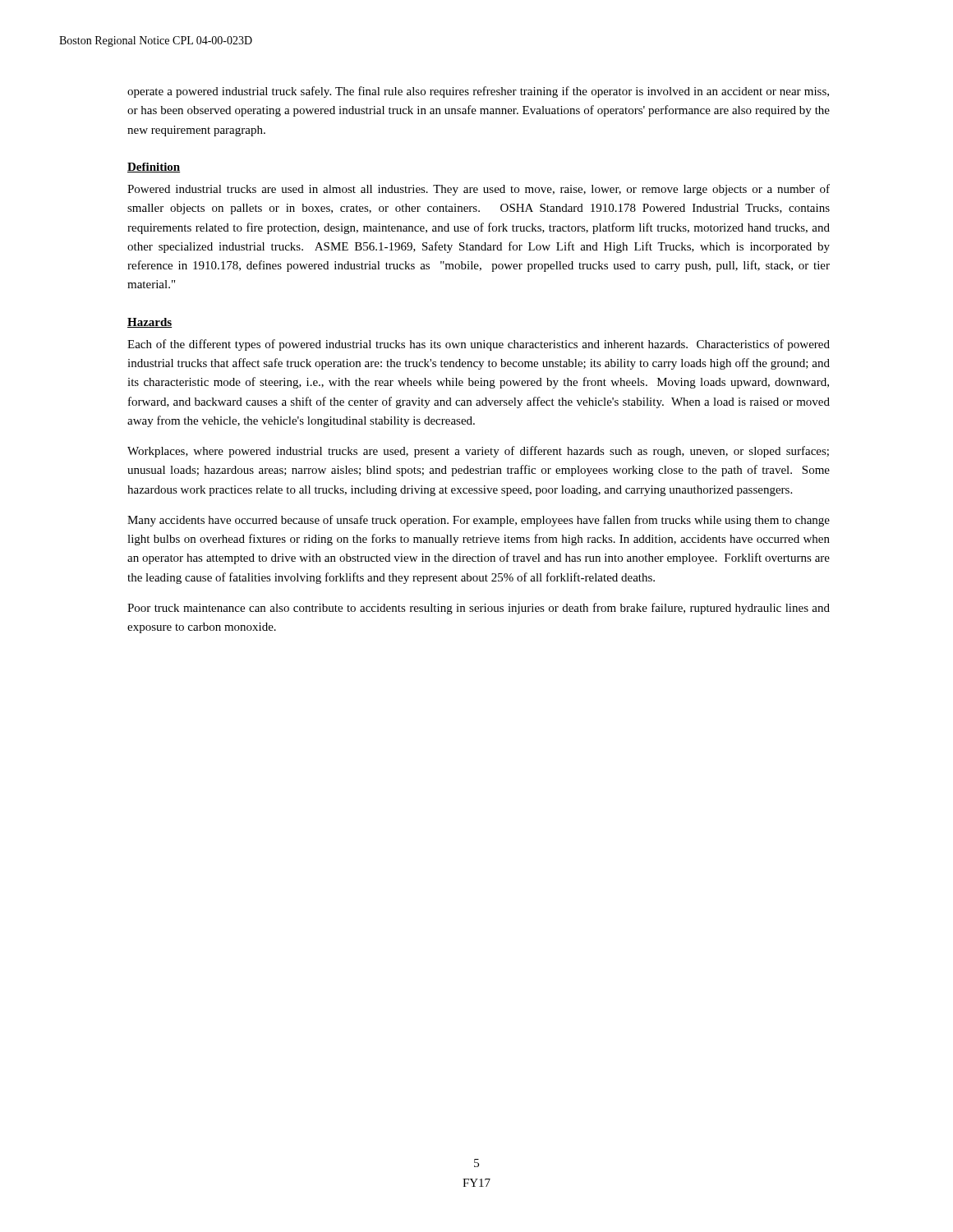Locate the passage starting "Poor truck maintenance can"
The image size is (953, 1232).
(x=479, y=617)
